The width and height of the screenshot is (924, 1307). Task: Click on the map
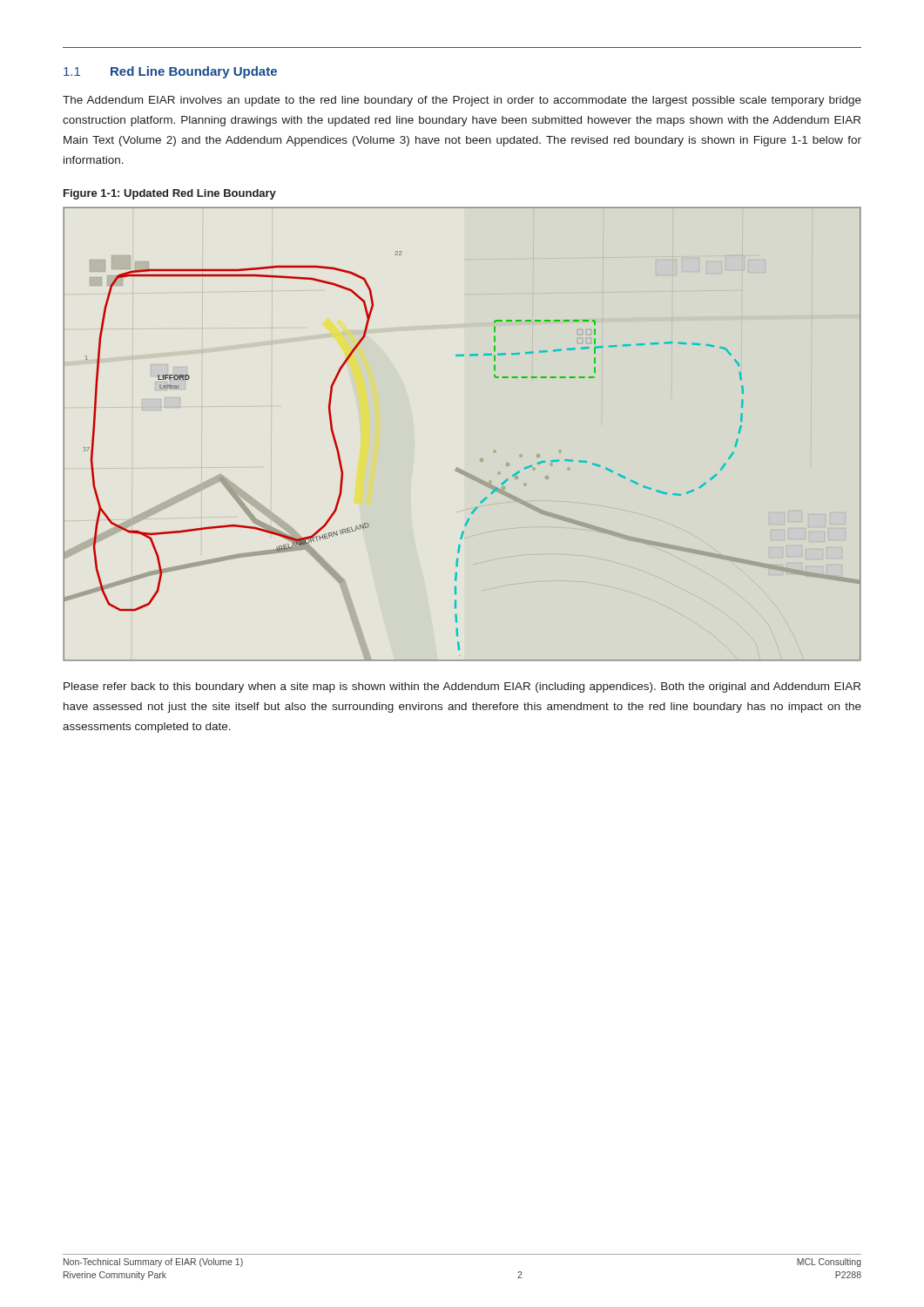462,434
